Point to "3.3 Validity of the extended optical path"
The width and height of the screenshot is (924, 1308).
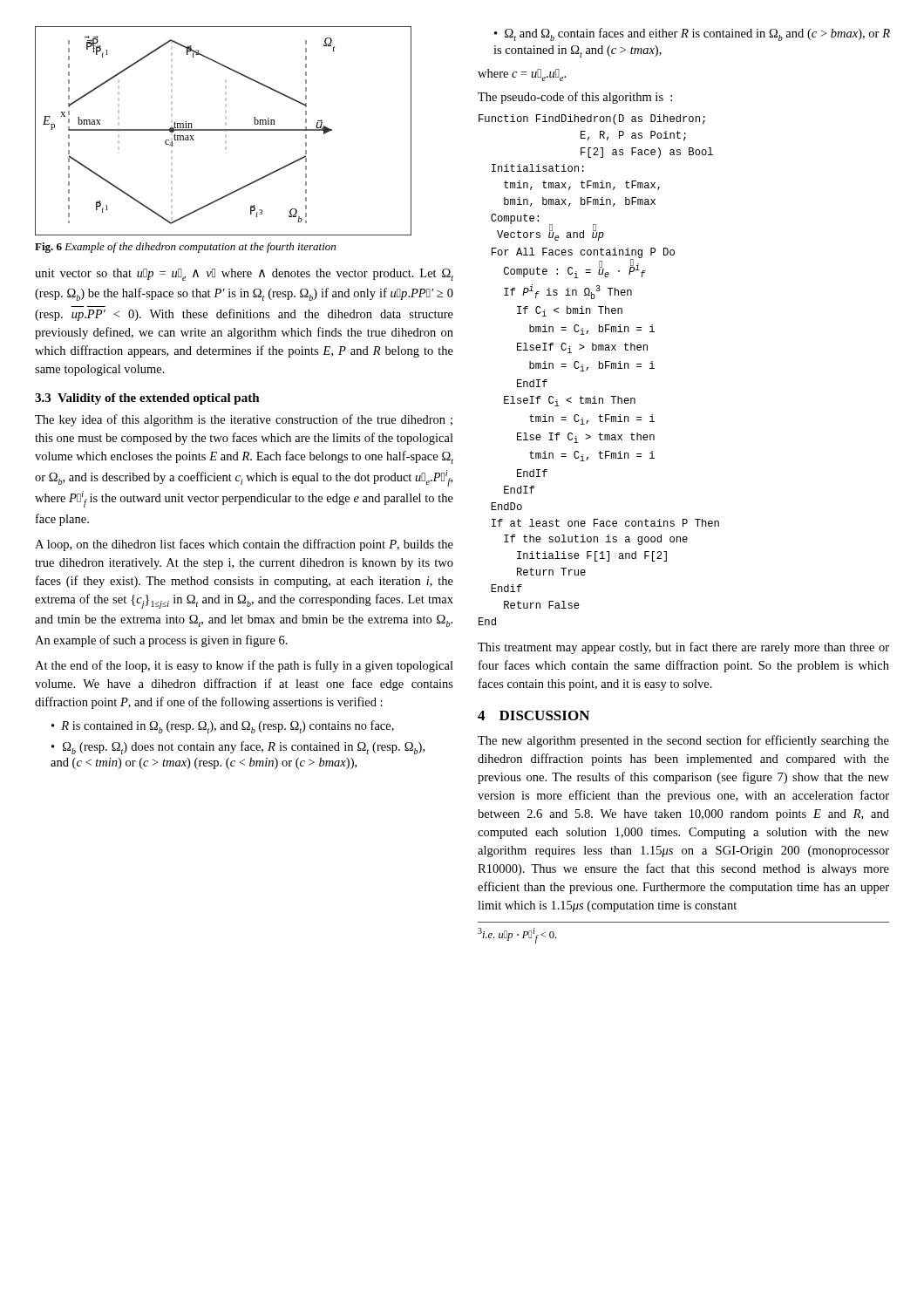coord(147,398)
